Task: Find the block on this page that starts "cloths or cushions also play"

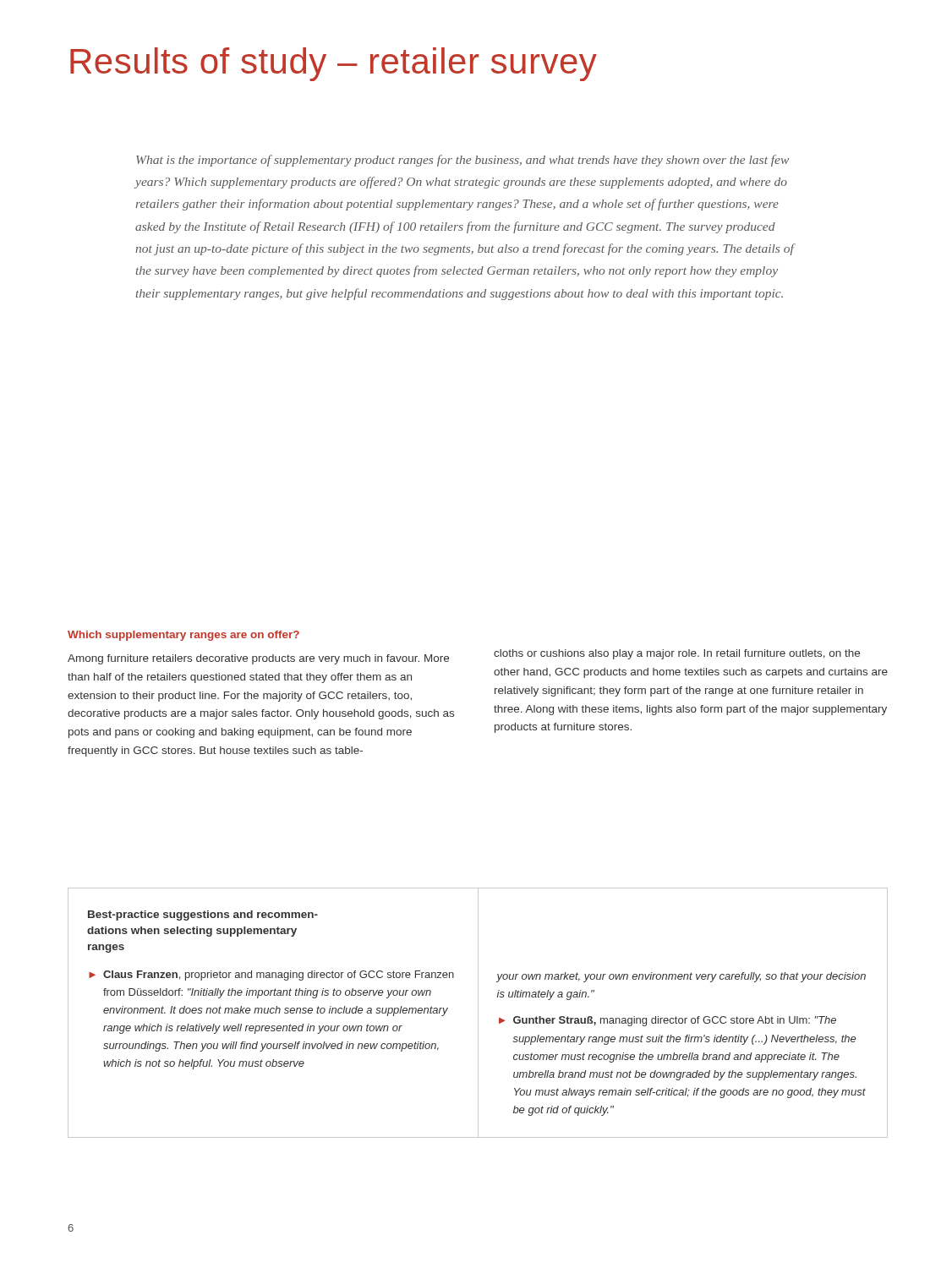Action: [x=691, y=690]
